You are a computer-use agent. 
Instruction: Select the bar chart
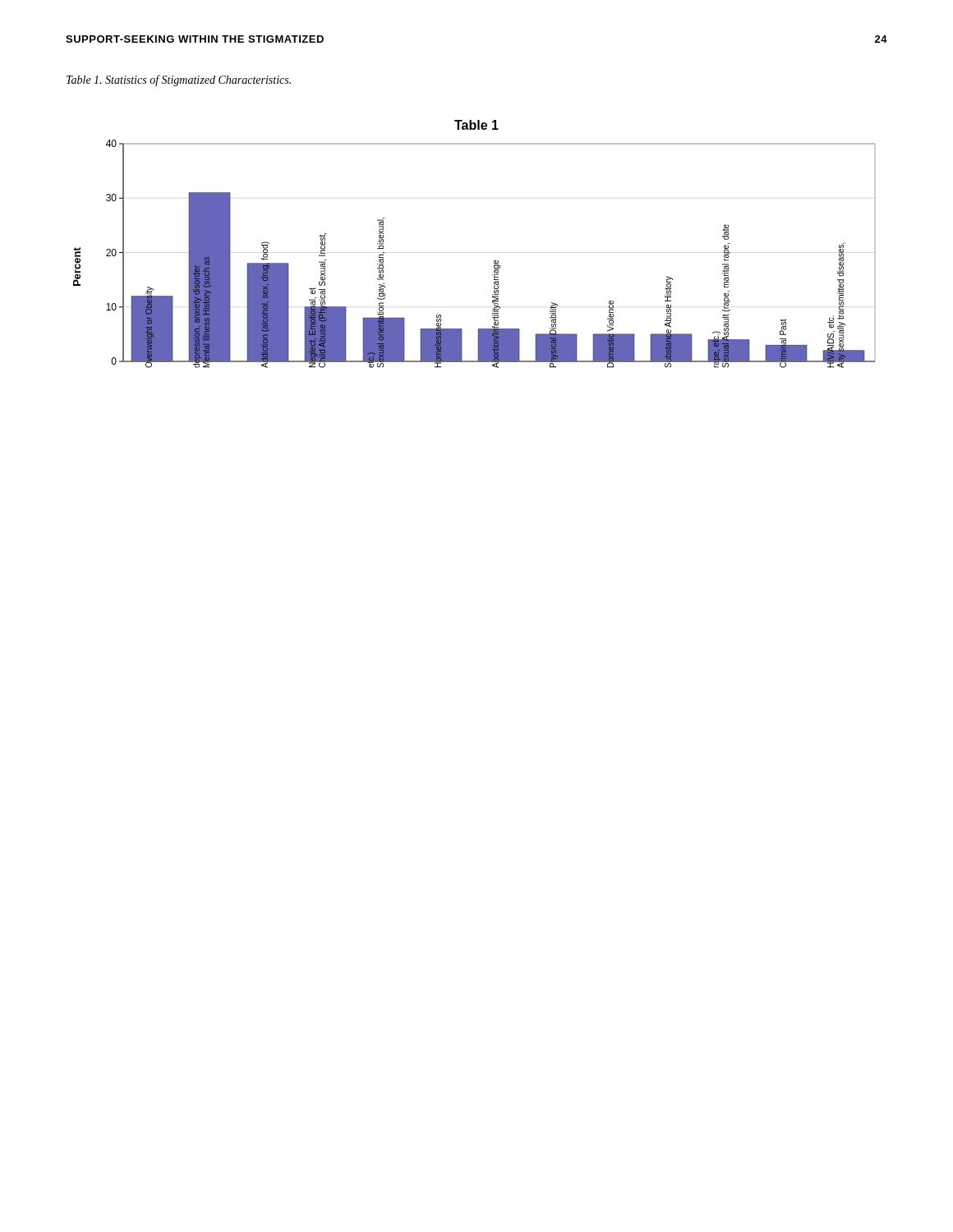tap(476, 361)
